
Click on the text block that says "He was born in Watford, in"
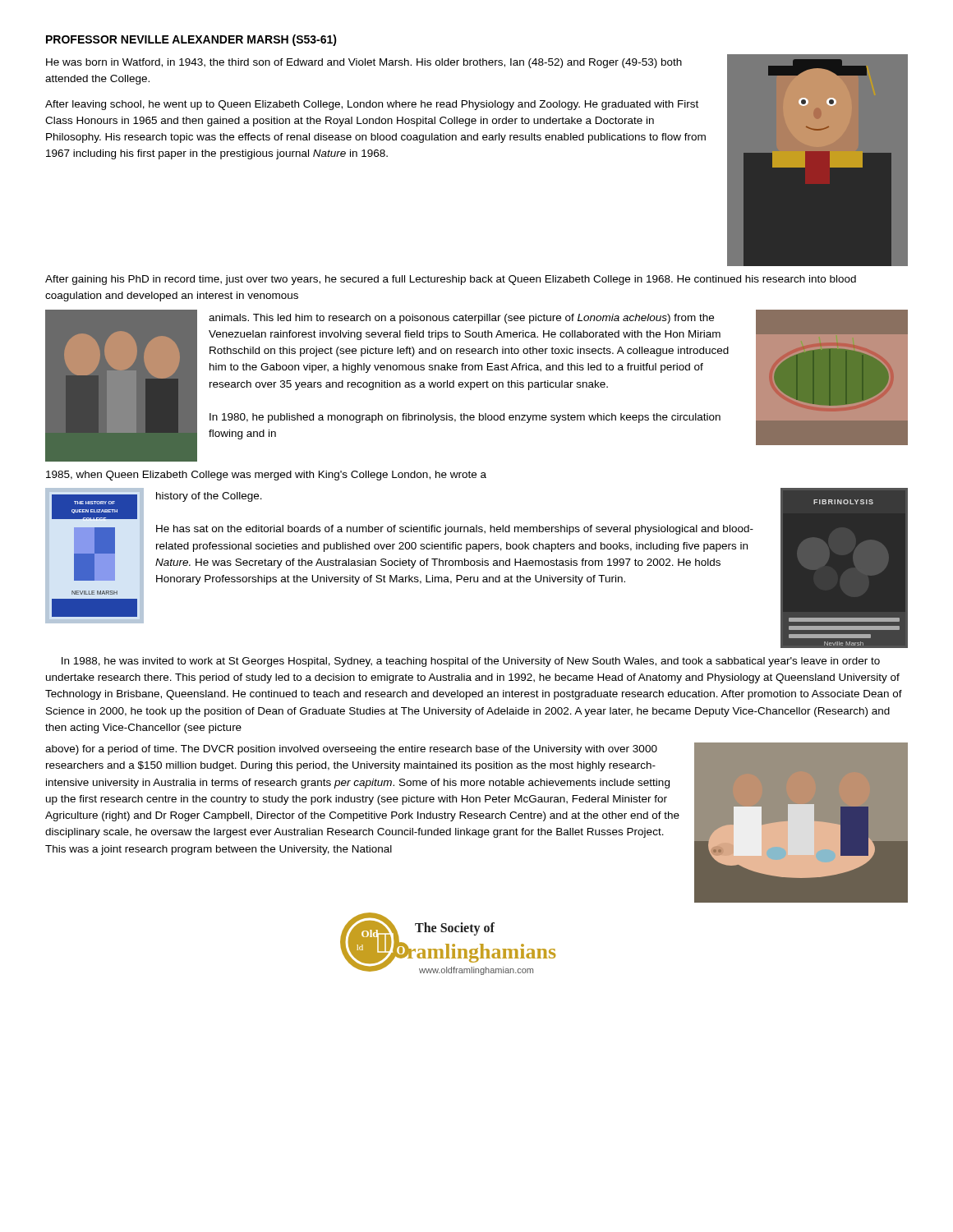(364, 70)
